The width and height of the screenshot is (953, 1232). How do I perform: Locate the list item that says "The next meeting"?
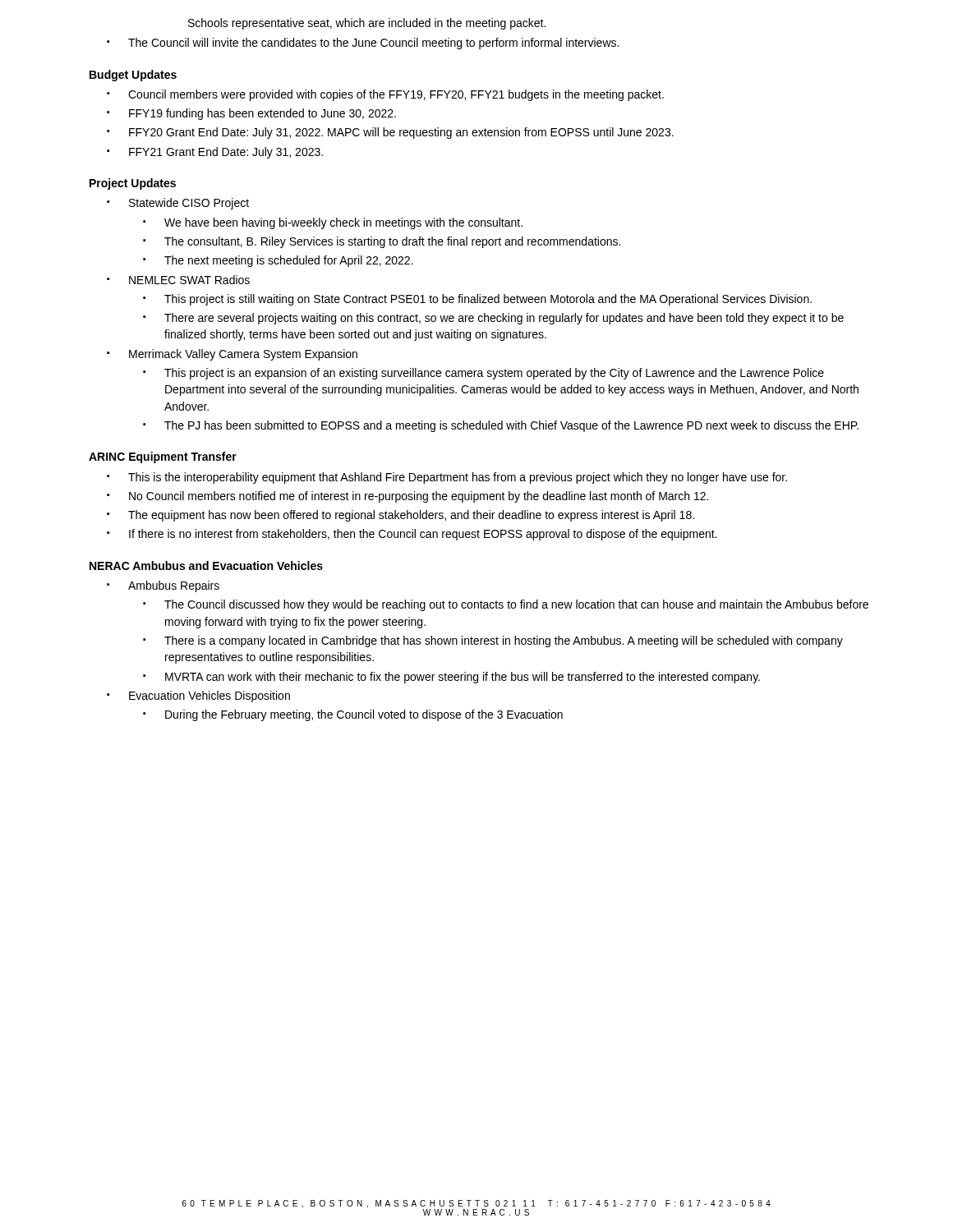pyautogui.click(x=289, y=261)
